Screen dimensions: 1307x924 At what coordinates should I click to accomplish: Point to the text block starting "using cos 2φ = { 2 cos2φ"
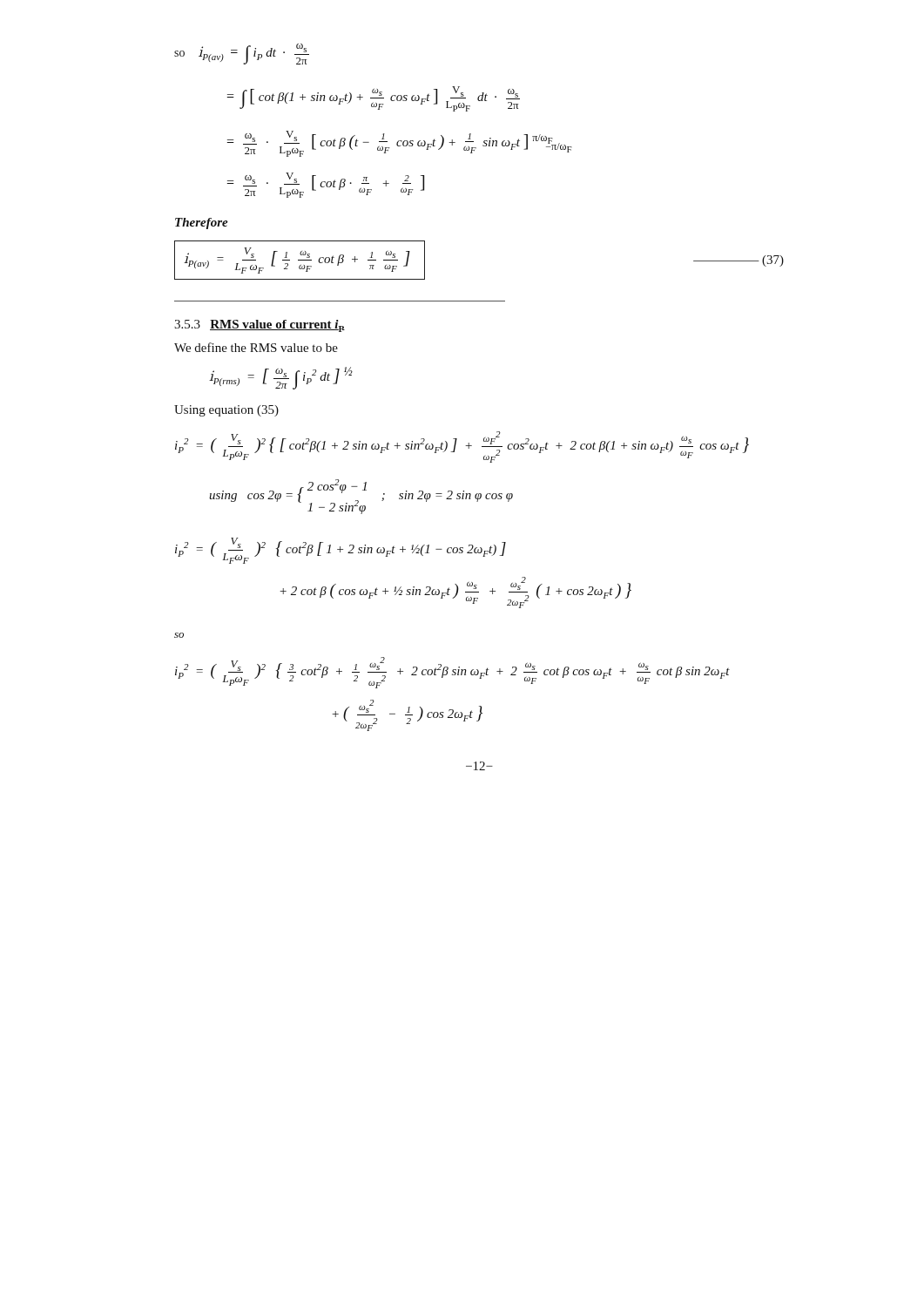point(496,496)
